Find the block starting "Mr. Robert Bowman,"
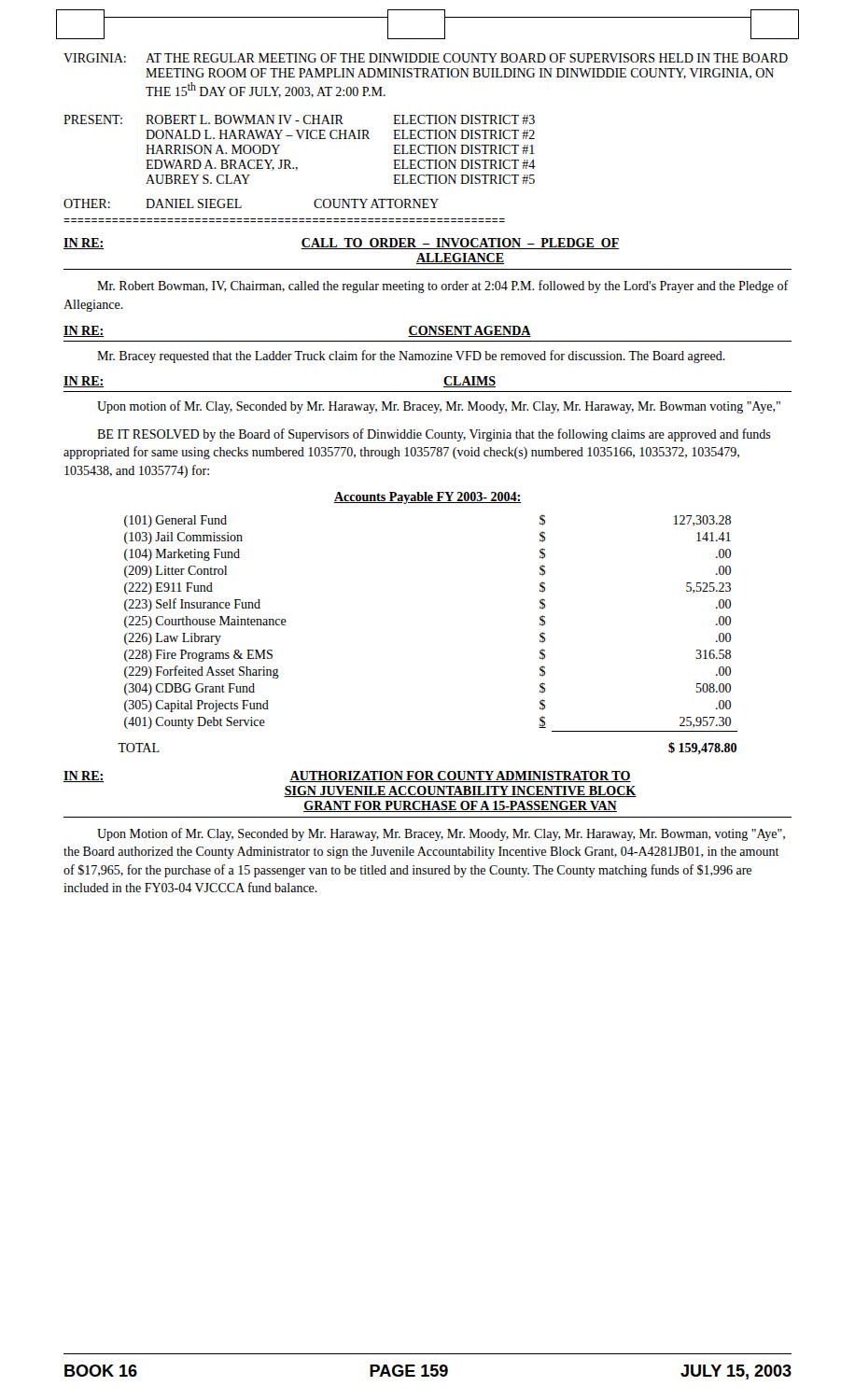 coord(426,296)
